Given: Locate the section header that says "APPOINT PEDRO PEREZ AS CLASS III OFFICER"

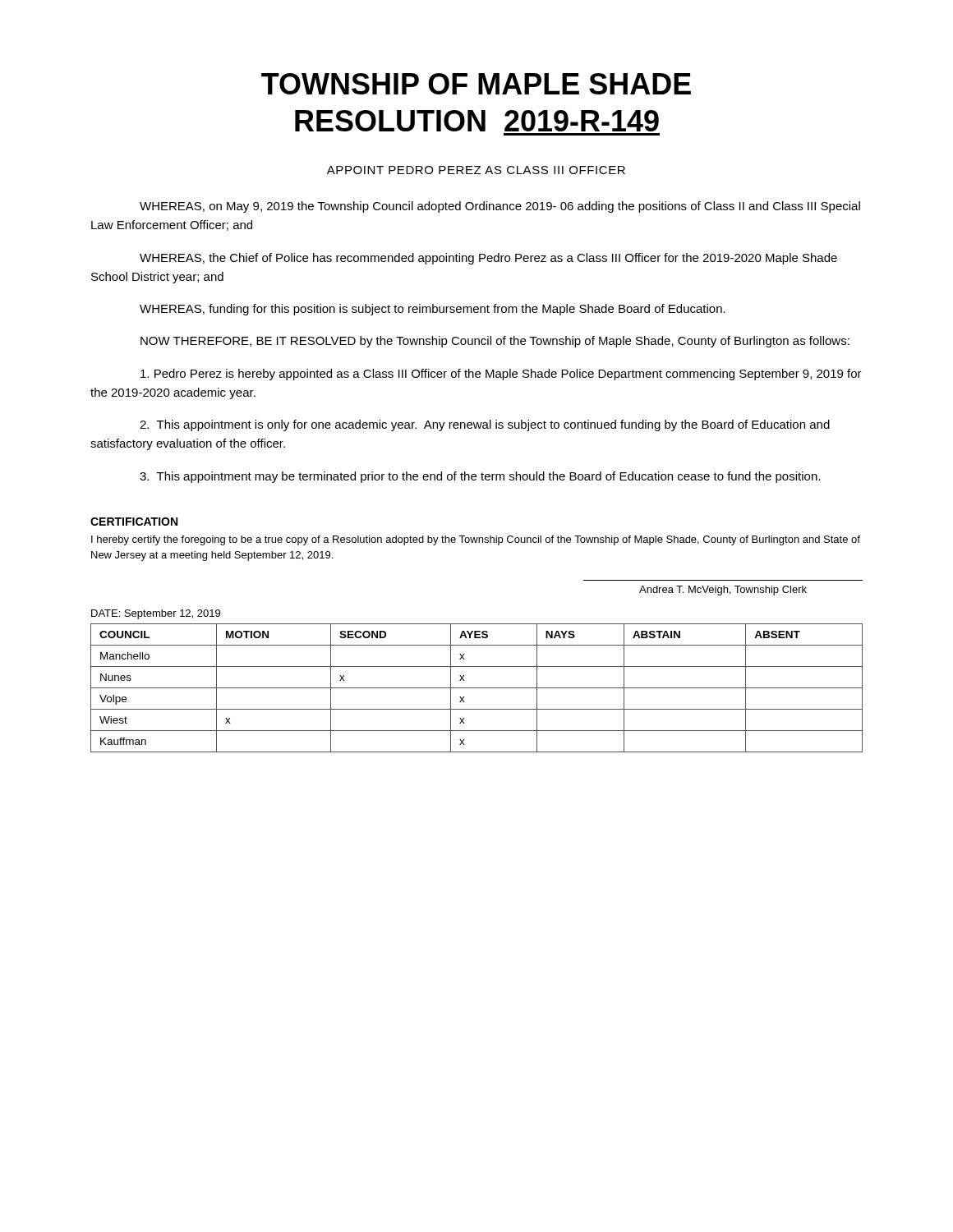Looking at the screenshot, I should point(476,170).
